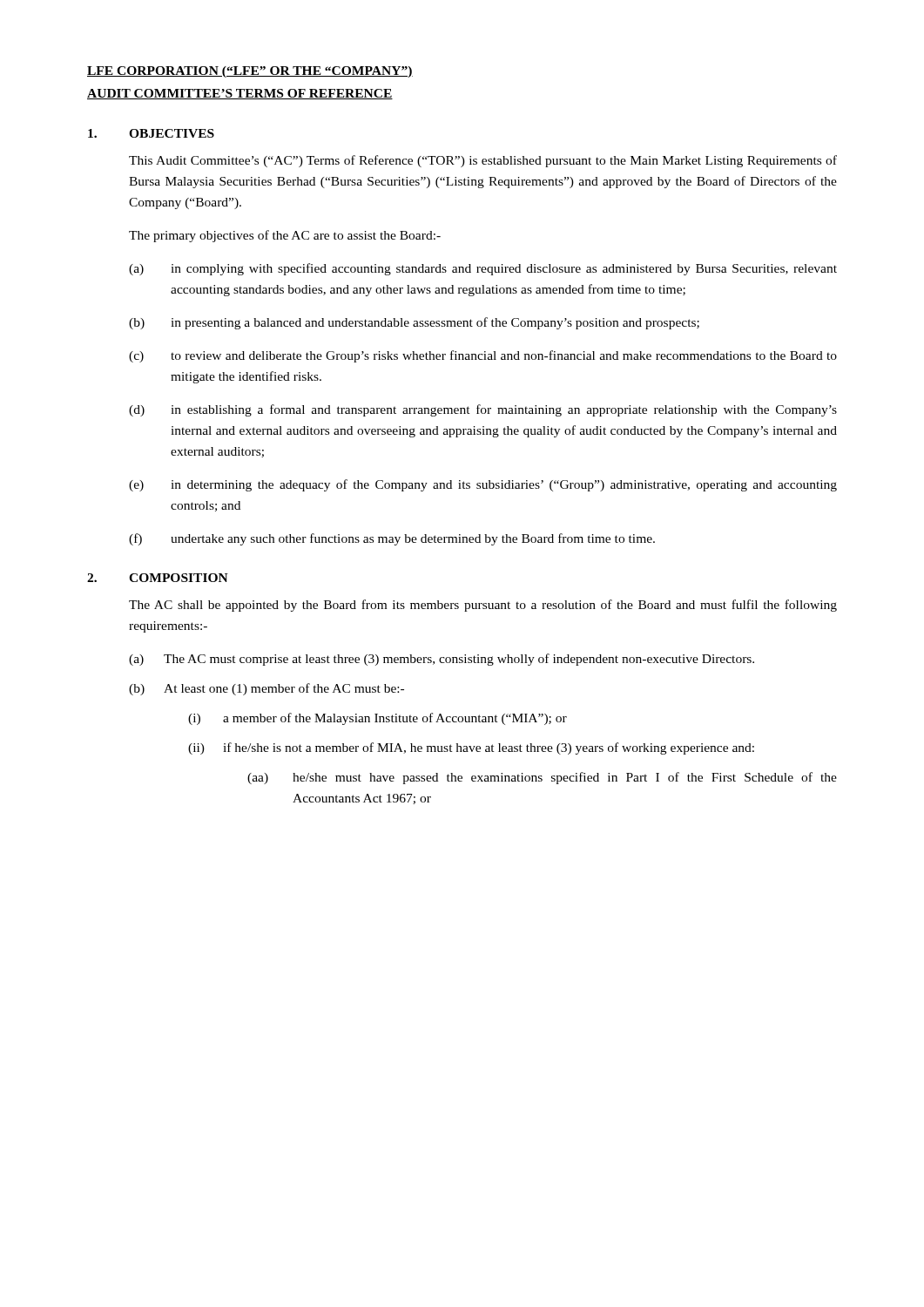This screenshot has width=924, height=1307.
Task: Locate the title that says "LFE CORPORATION (“LFE” OR THE"
Action: pyautogui.click(x=250, y=72)
